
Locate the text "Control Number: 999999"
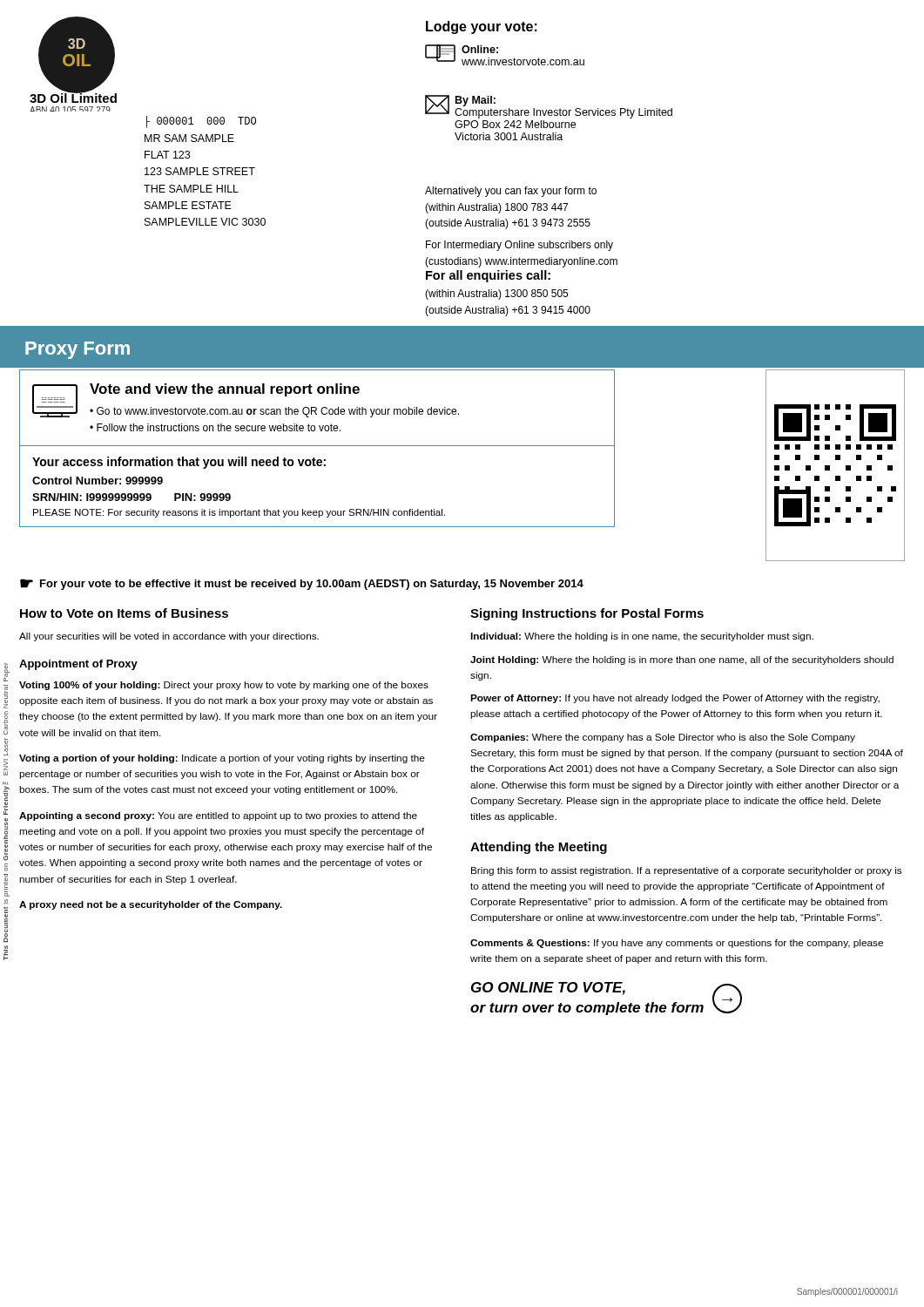(98, 481)
